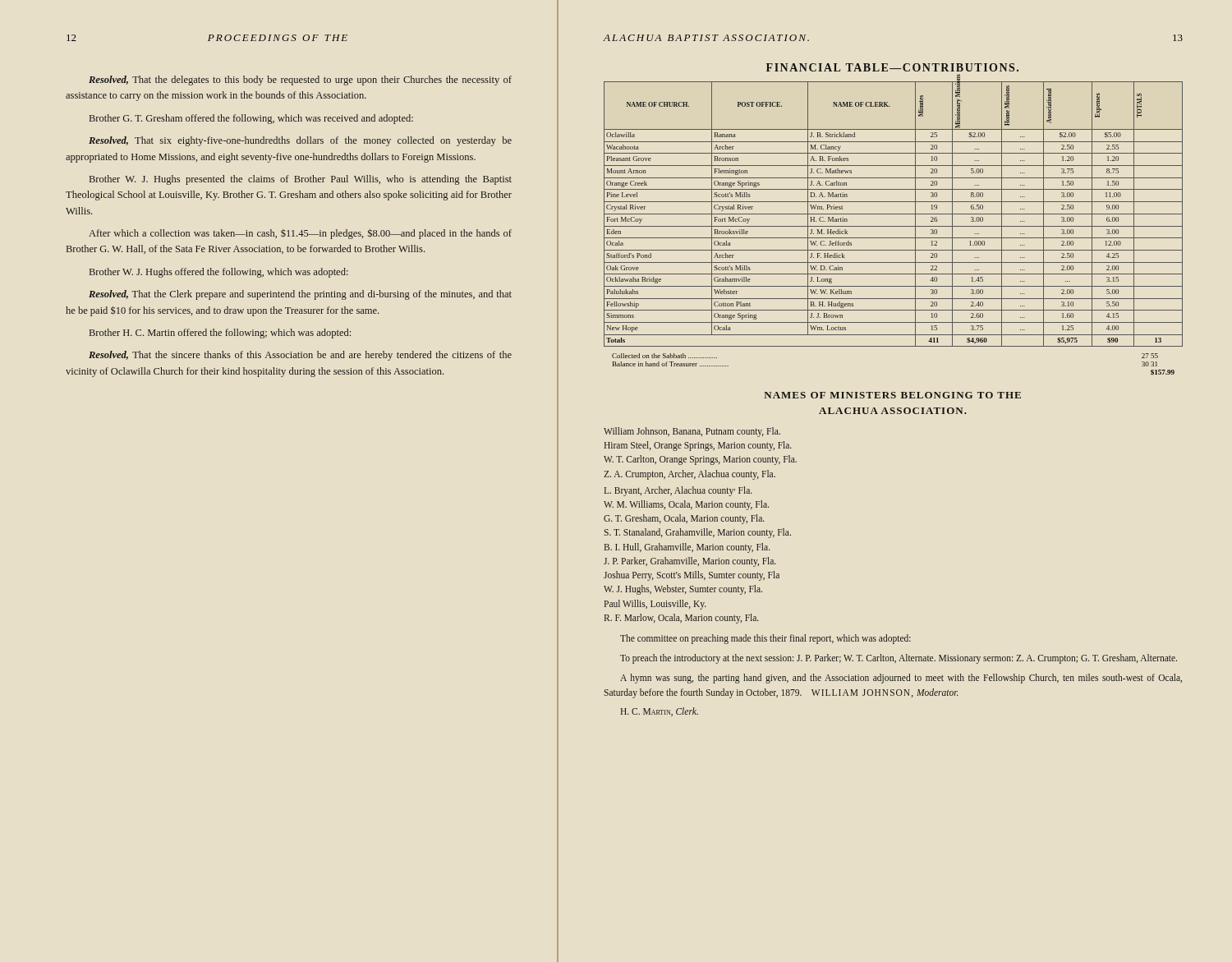Locate the list item that reads "W. J. Hughs, Webster,"
Viewport: 1232px width, 962px height.
point(683,589)
